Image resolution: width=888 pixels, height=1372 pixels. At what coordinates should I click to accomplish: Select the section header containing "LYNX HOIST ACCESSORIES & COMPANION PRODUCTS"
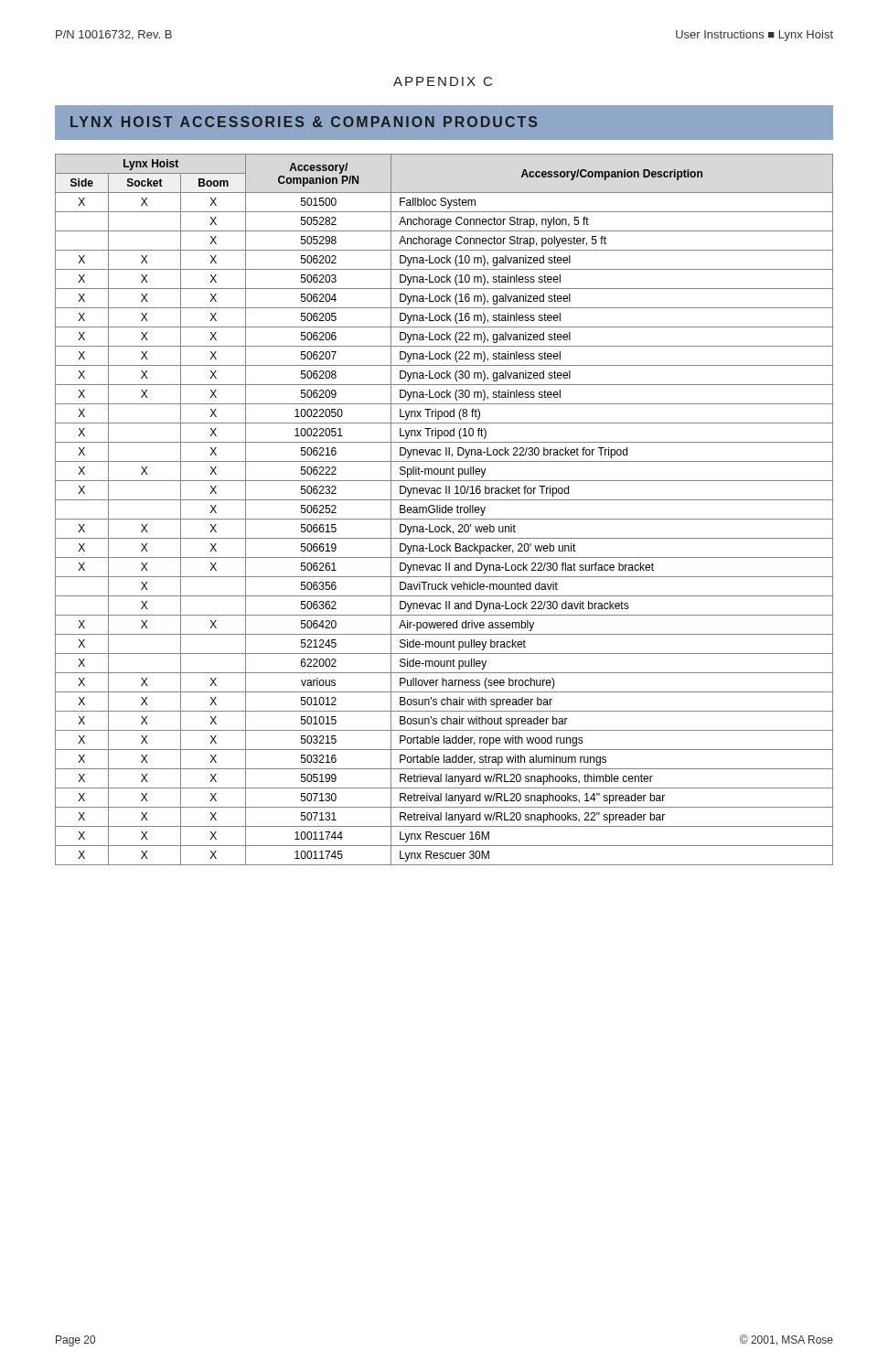point(304,122)
